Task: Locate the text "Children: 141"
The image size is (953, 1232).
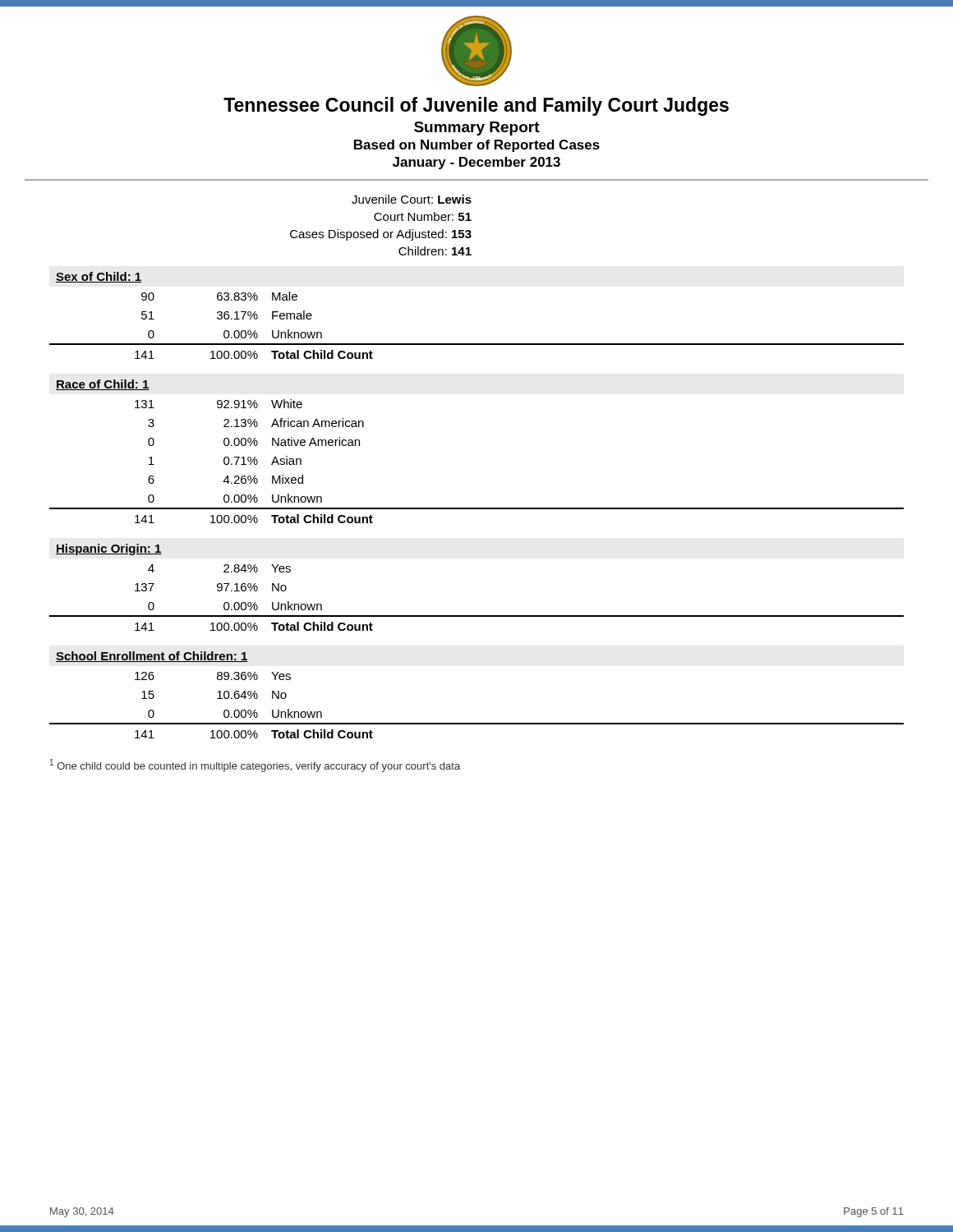Action: tap(435, 251)
